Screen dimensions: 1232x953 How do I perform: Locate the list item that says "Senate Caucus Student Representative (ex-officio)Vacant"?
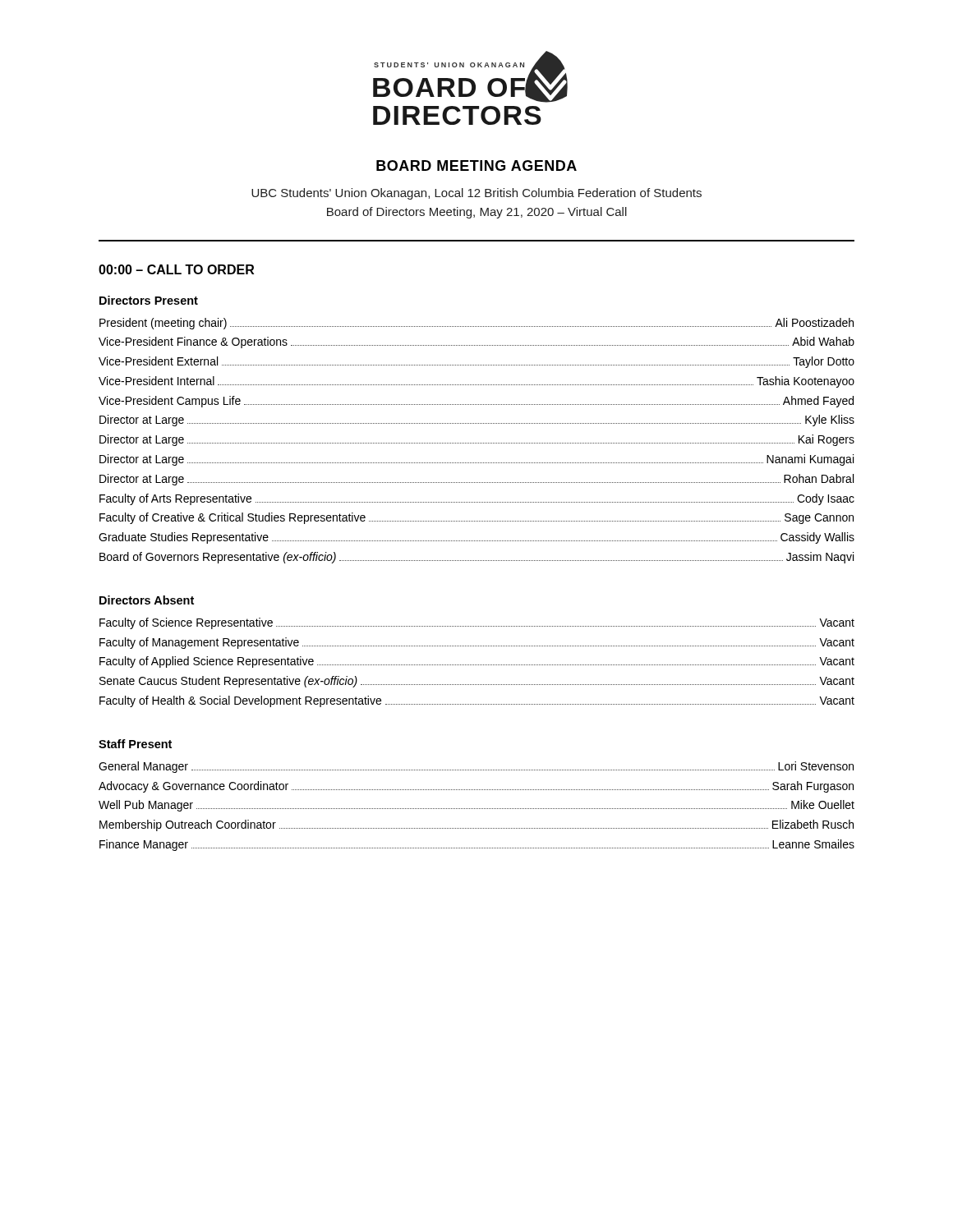476,682
